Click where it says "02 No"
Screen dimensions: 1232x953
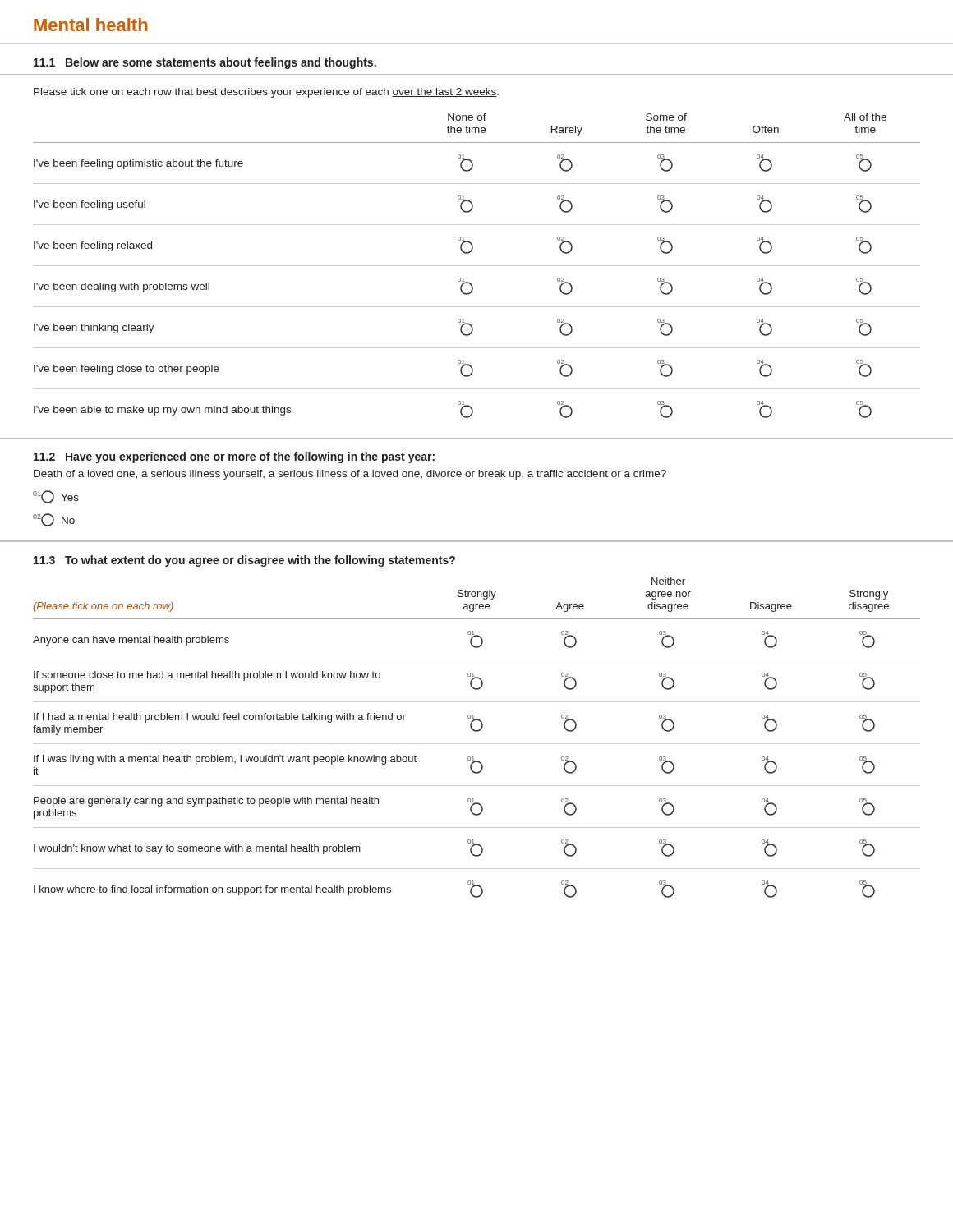(54, 520)
